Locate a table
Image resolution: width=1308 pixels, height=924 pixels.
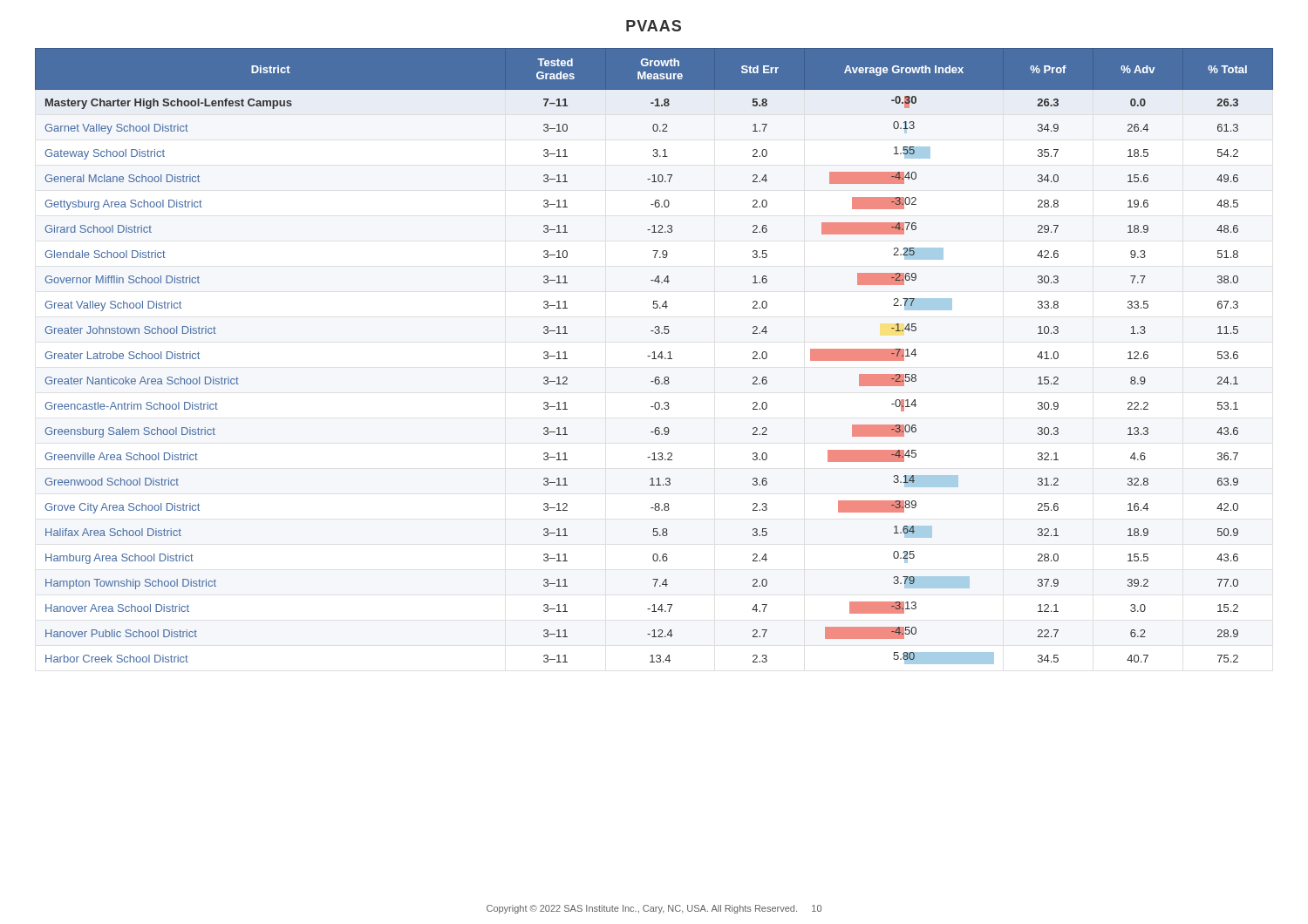[x=654, y=360]
